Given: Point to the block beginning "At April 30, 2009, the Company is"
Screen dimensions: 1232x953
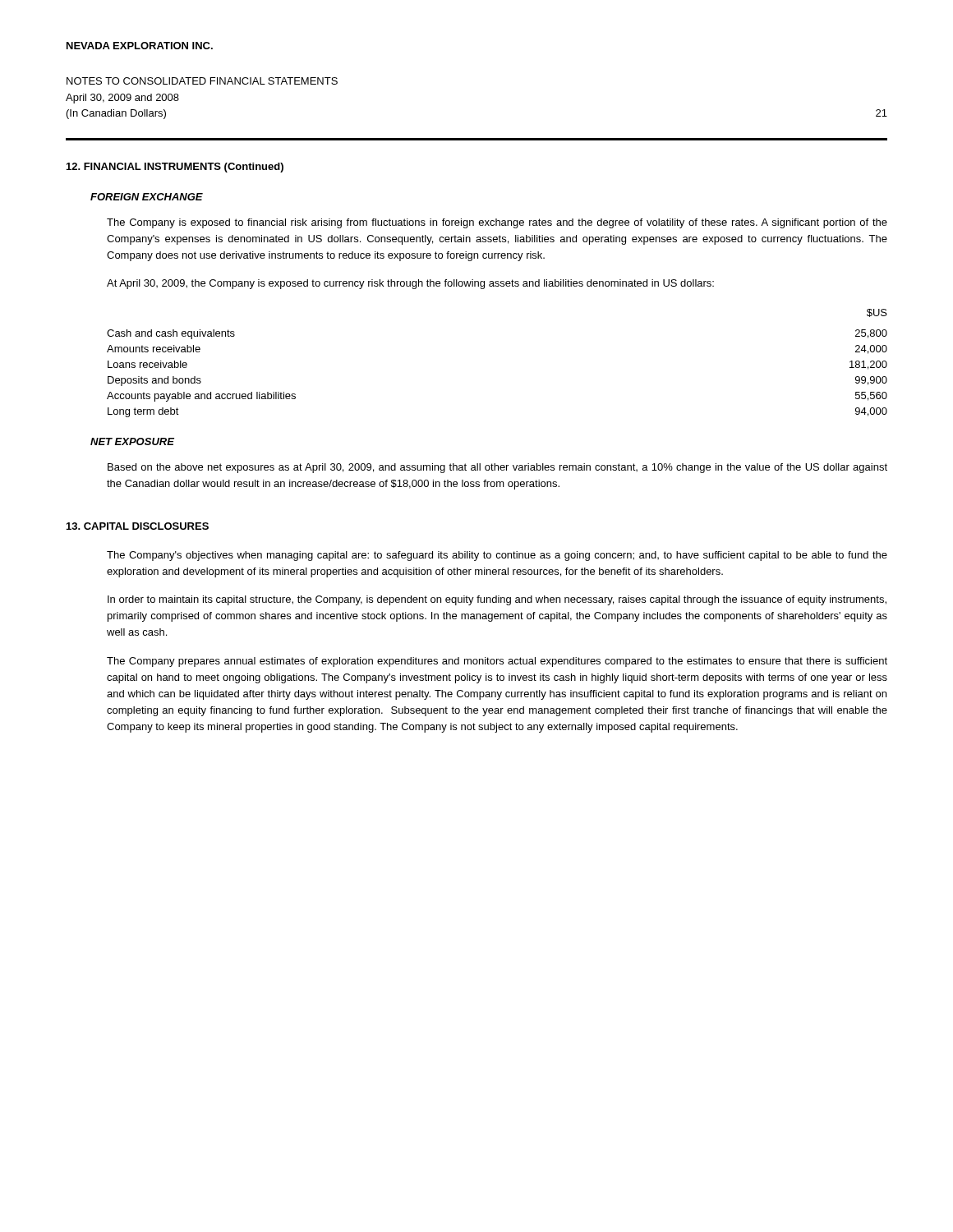Looking at the screenshot, I should tap(411, 283).
